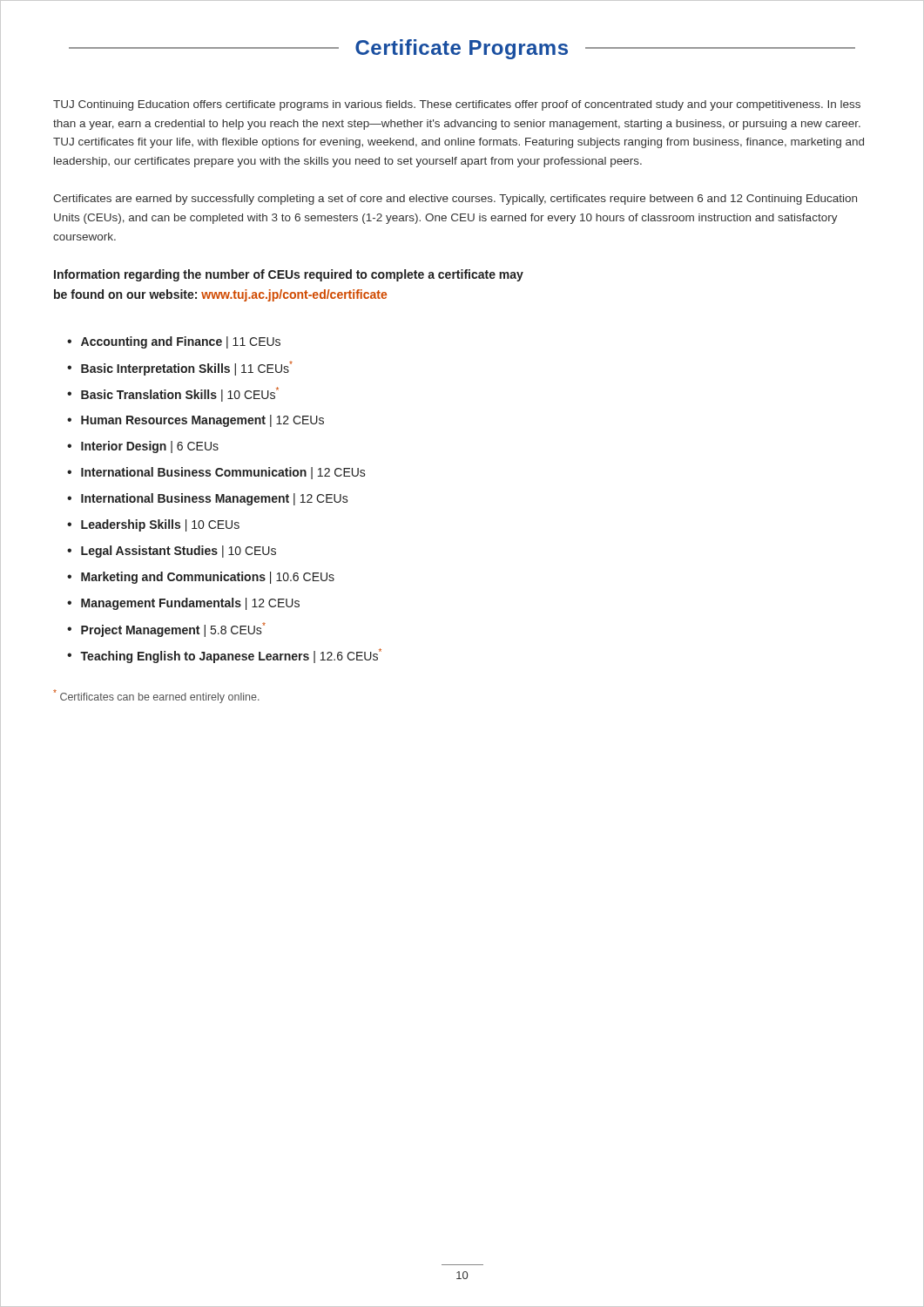Click on the list item that says "• International Business Communication |"

click(x=216, y=473)
